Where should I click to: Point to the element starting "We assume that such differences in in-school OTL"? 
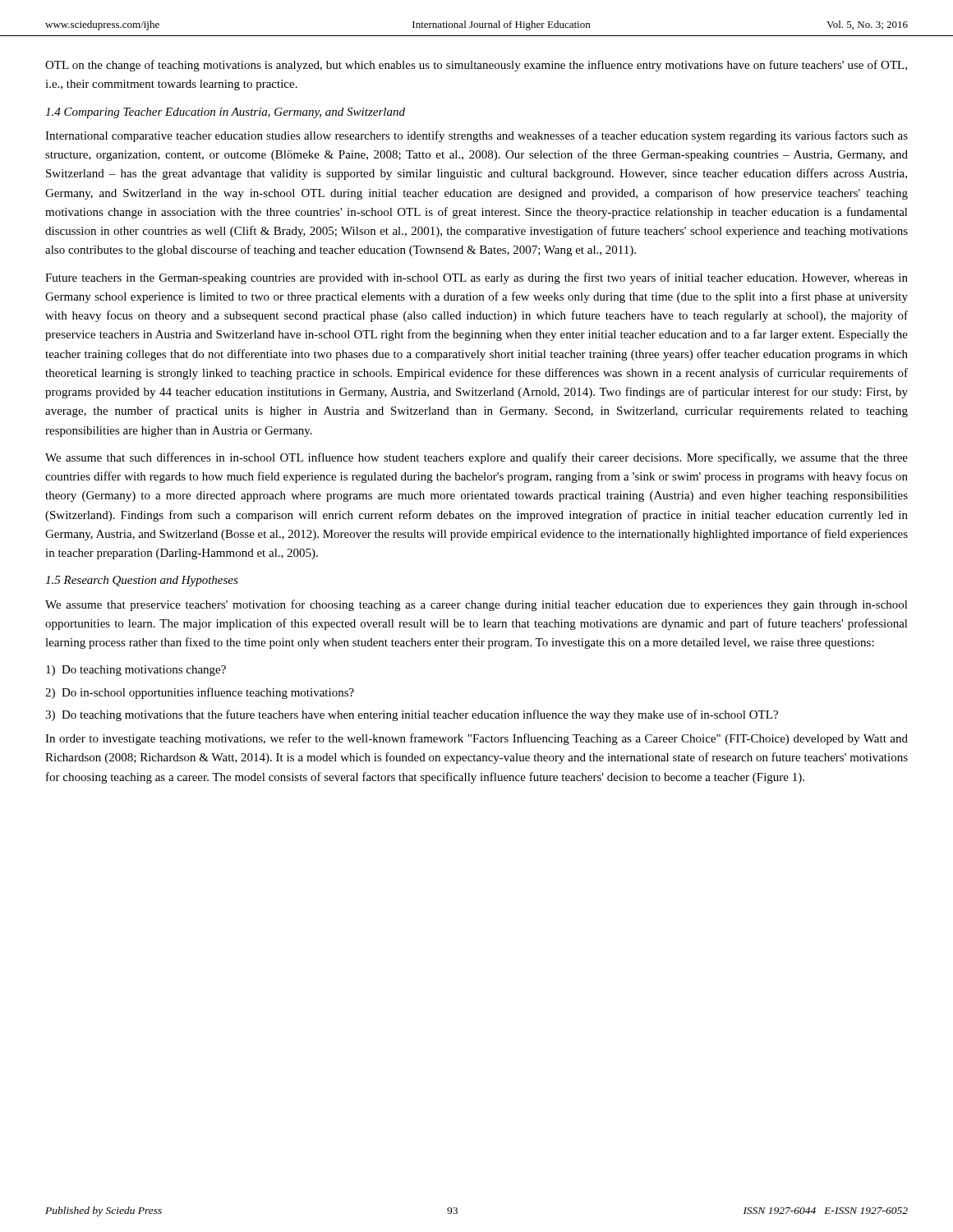(476, 505)
